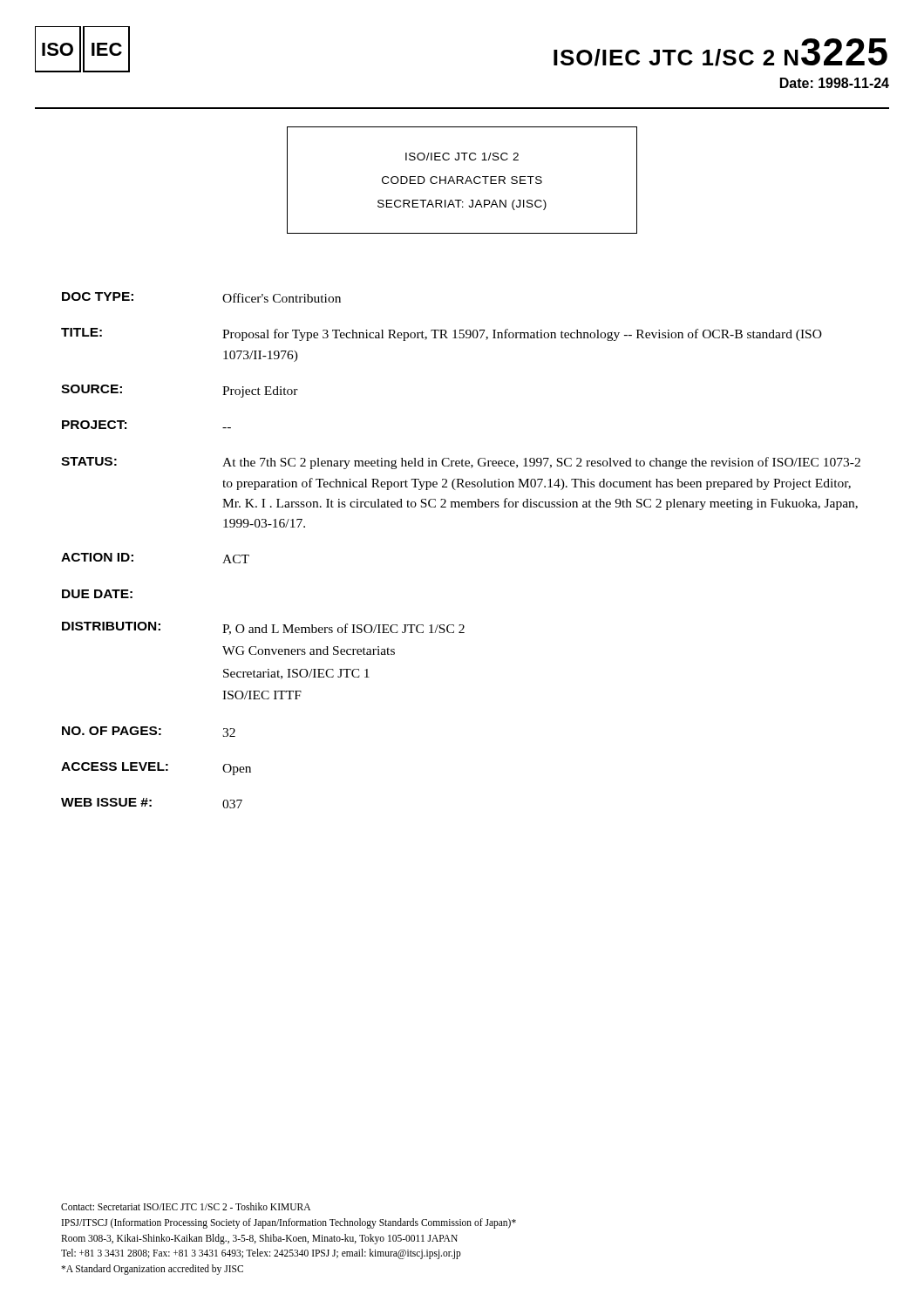Screen dimensions: 1308x924
Task: Locate the text that says "WEB ISSUE #: 037"
Action: [x=152, y=803]
